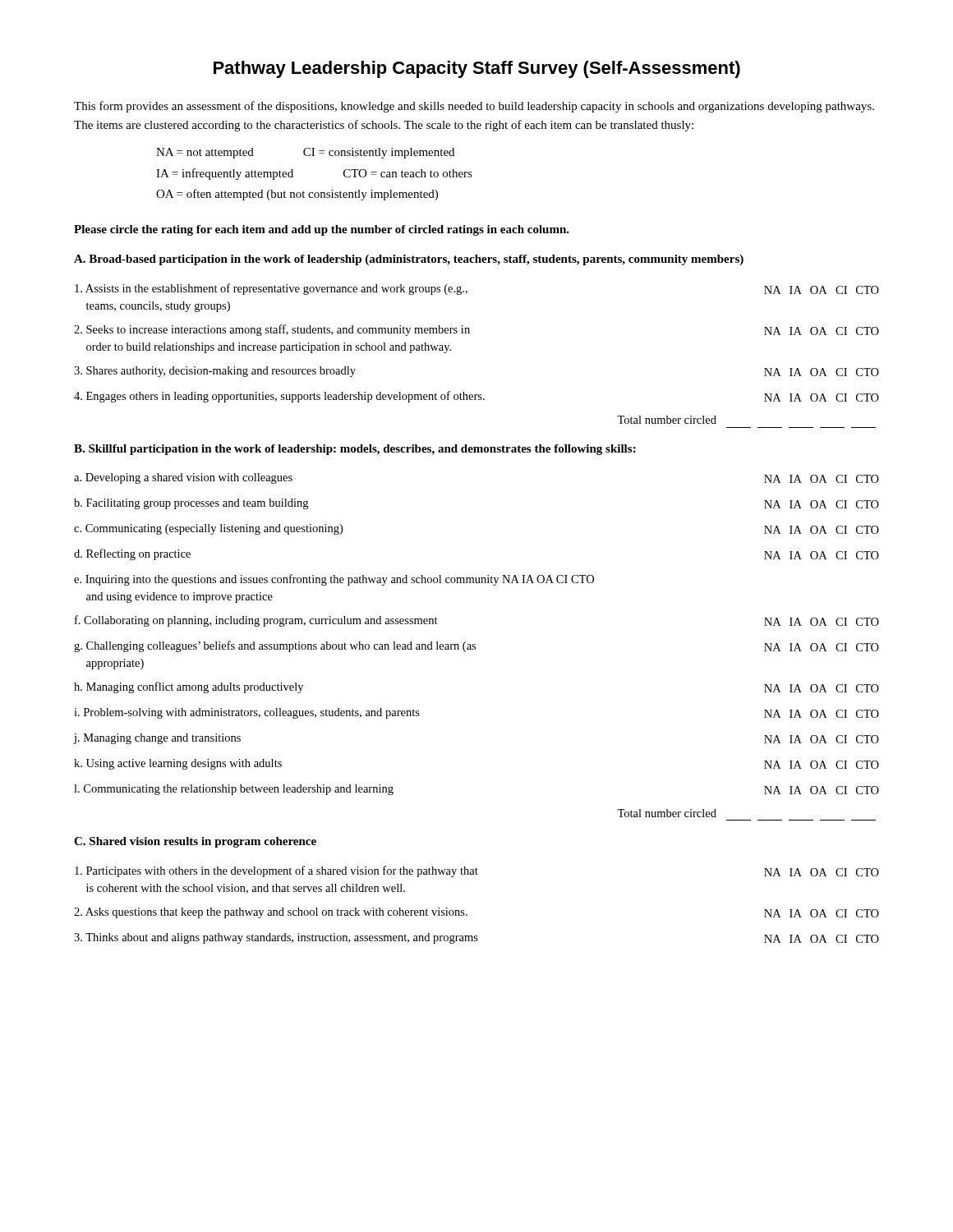Point to the block beginning "3. Thinks about and"
The height and width of the screenshot is (1232, 953).
pos(476,938)
